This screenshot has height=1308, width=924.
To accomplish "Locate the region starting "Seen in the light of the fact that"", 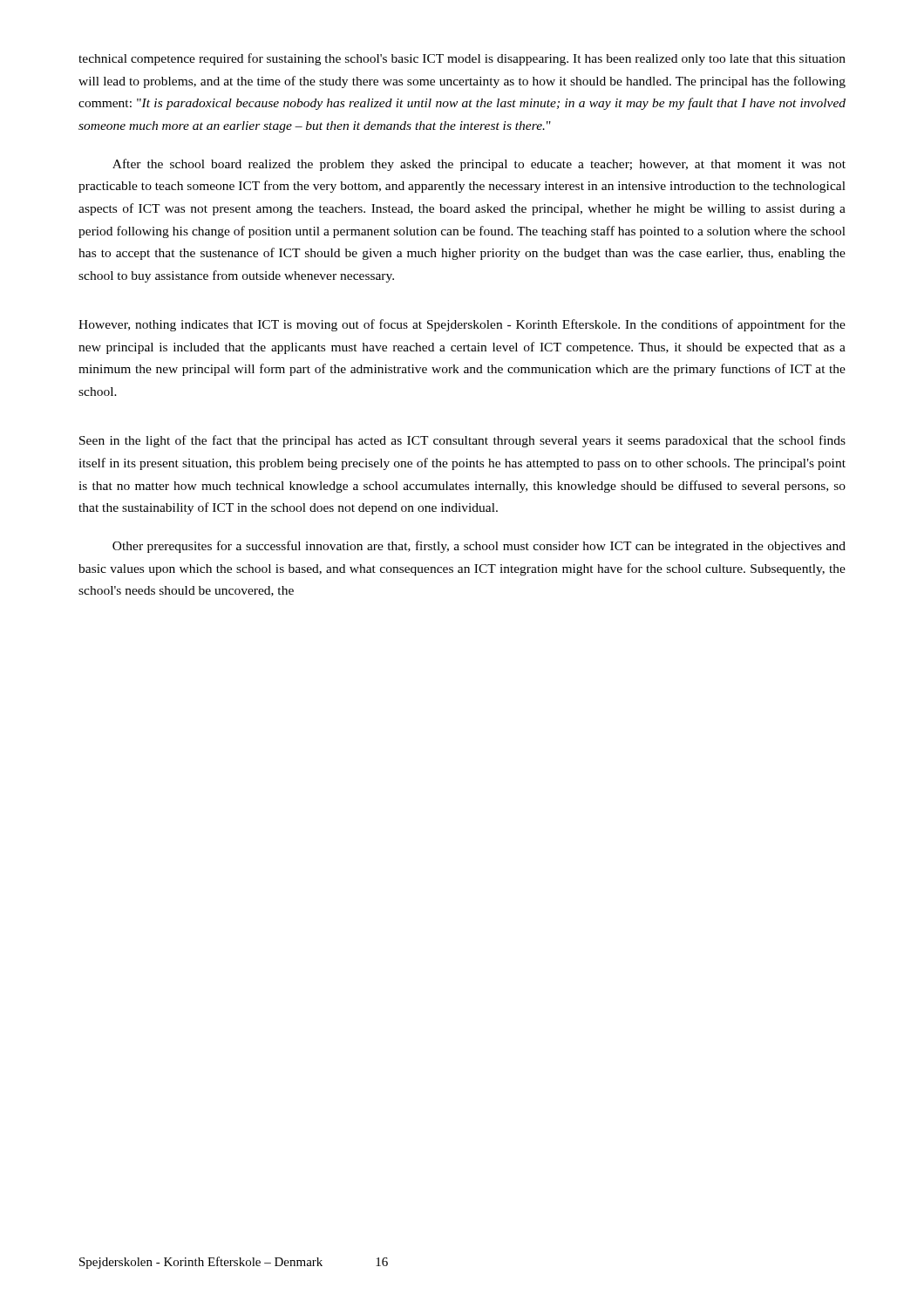I will 462,474.
